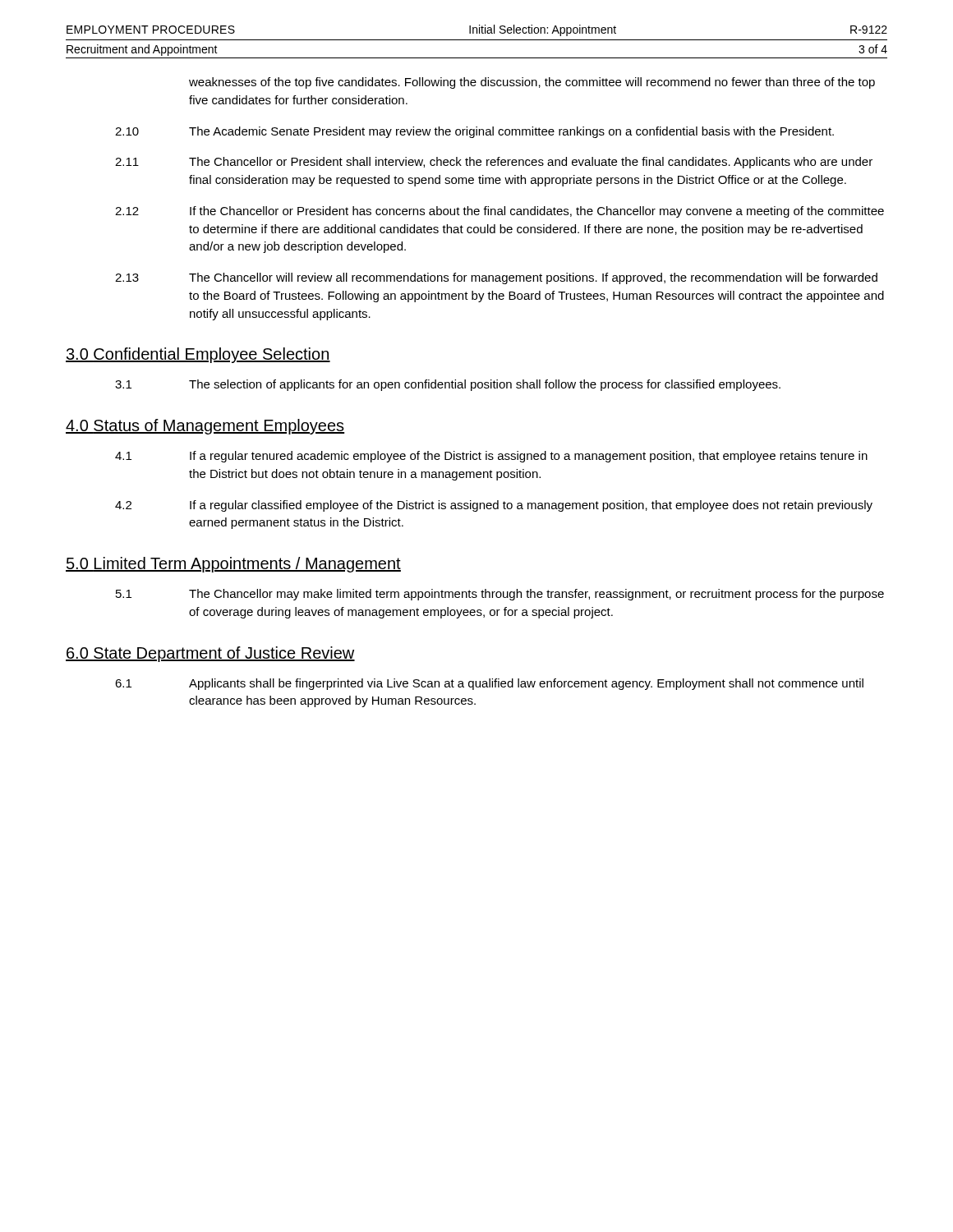The height and width of the screenshot is (1232, 953).
Task: Click the passage that begins "2.13 The Chancellor will review all recommendations"
Action: click(x=476, y=295)
